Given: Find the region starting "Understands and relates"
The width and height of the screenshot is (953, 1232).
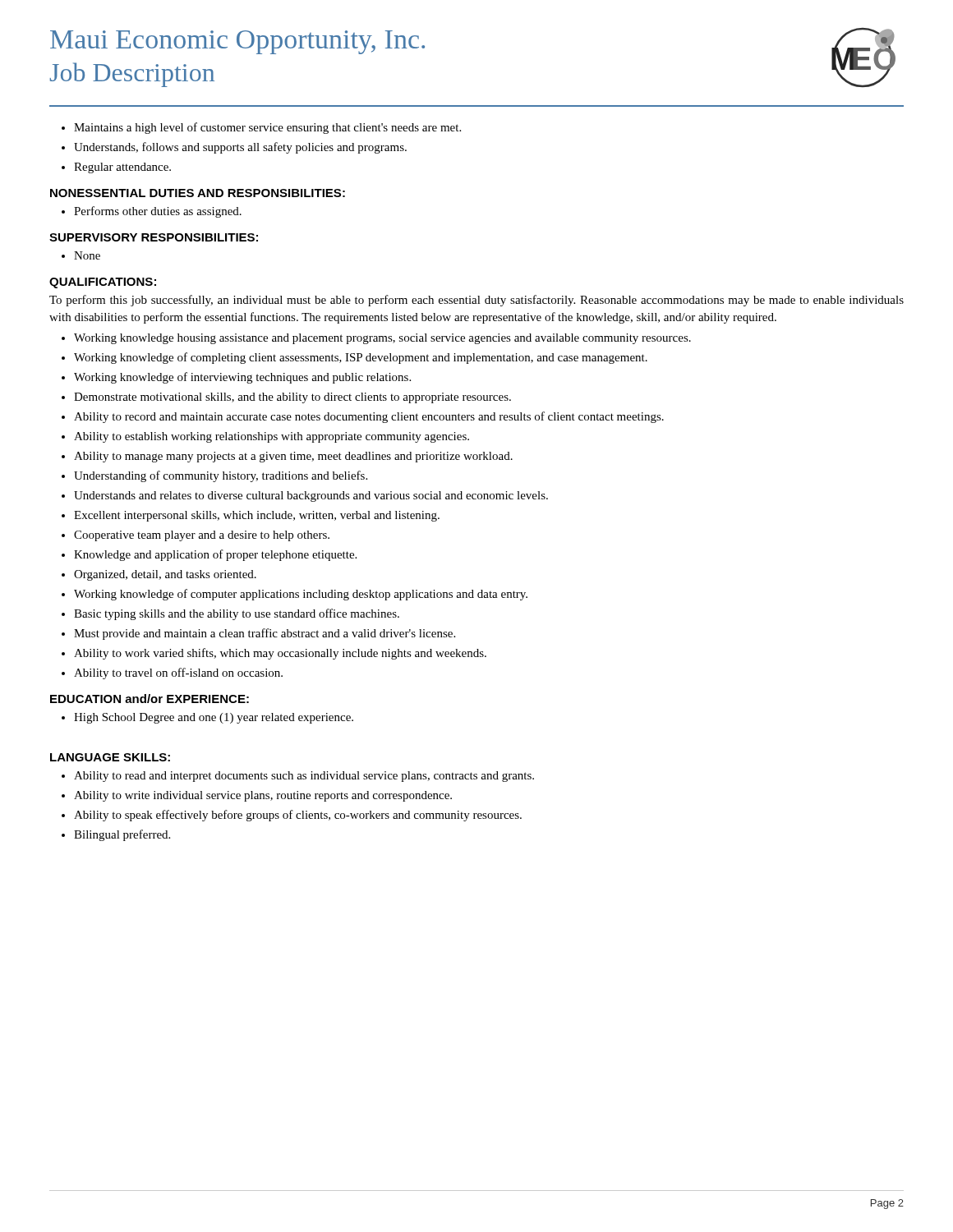Looking at the screenshot, I should pyautogui.click(x=311, y=495).
